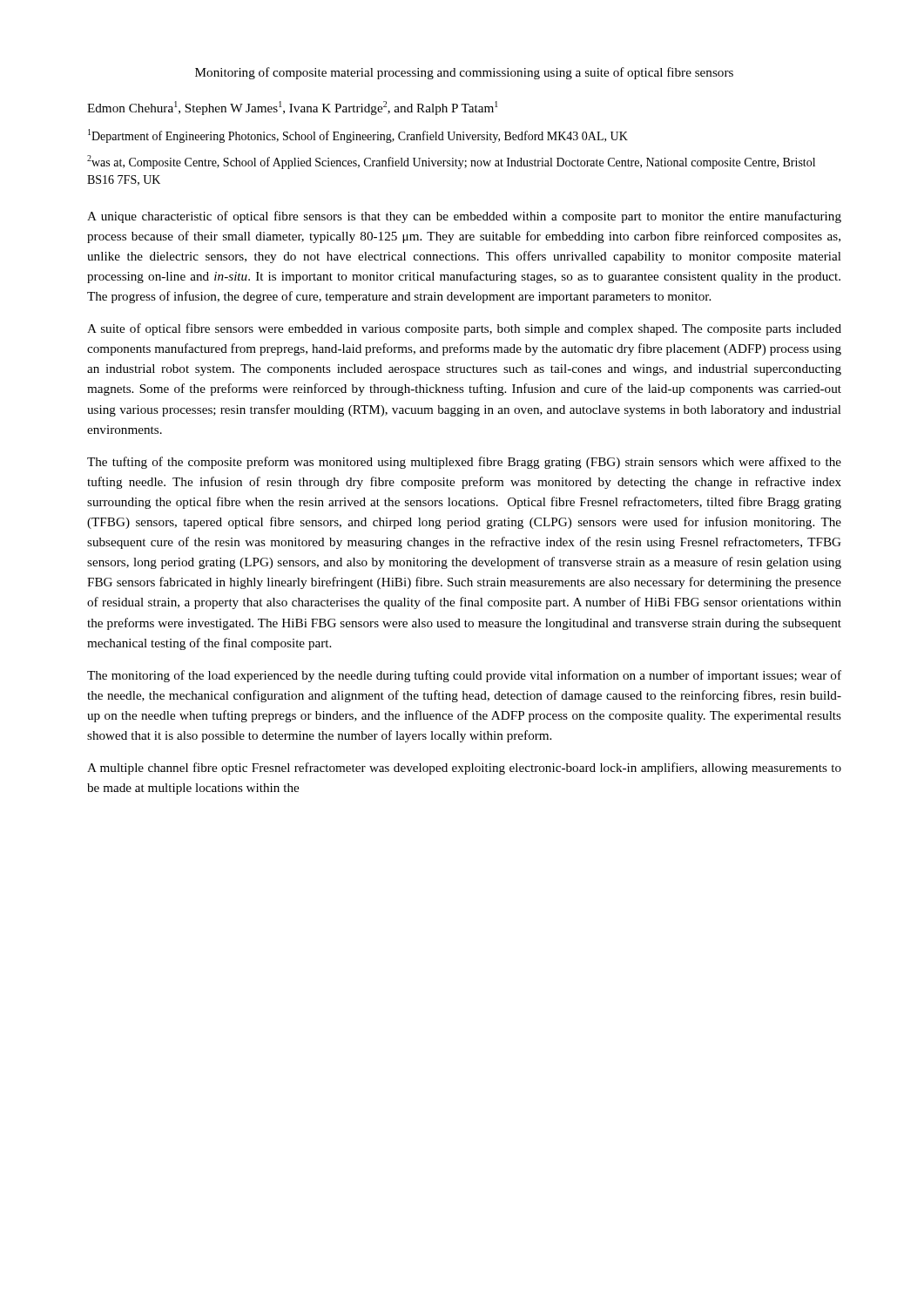Where is the title that starts "Monitoring of composite material processing and commissioning"?
924x1307 pixels.
tap(464, 72)
